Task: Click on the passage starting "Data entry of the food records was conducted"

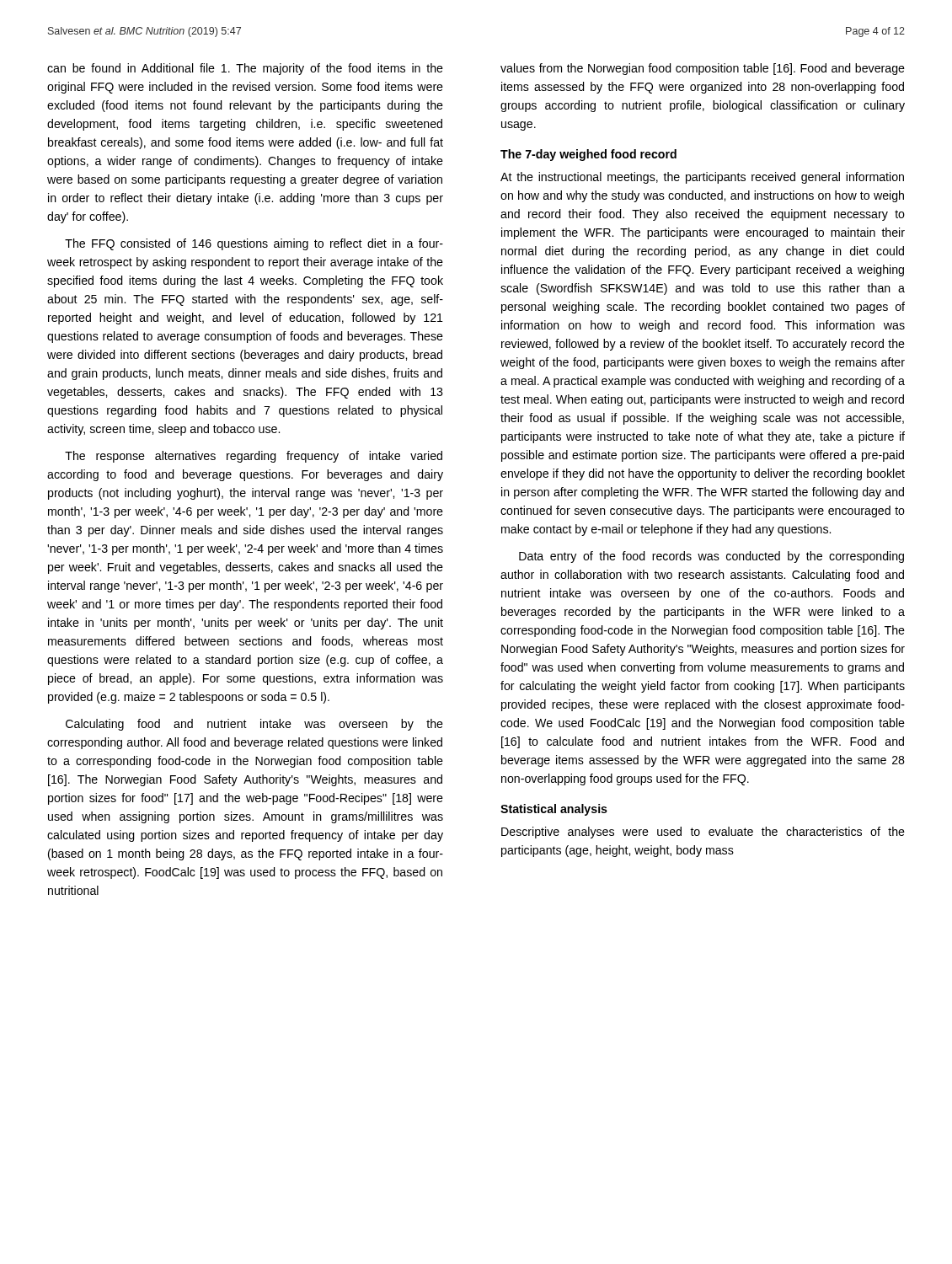Action: 703,667
